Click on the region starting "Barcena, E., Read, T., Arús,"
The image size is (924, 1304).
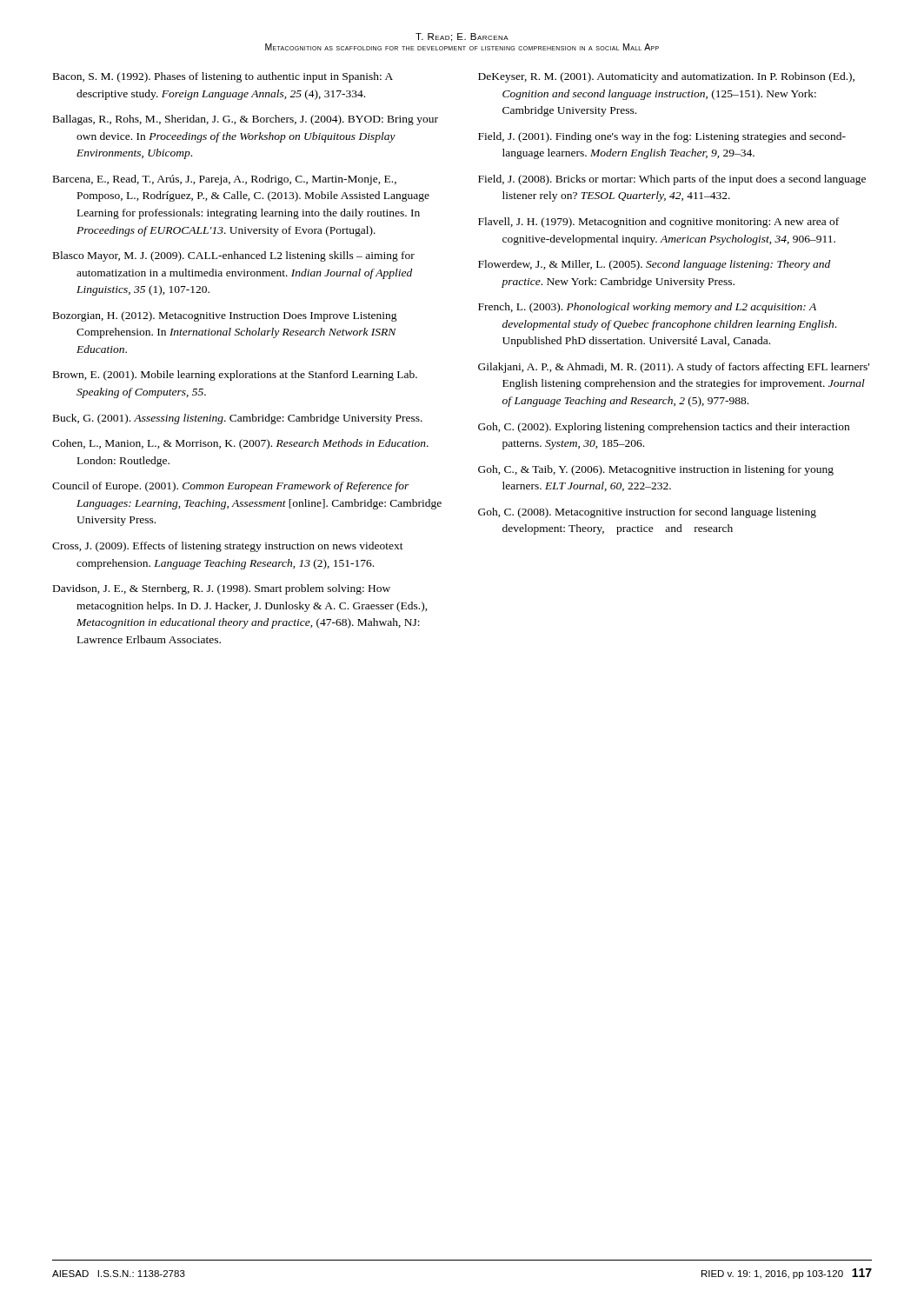coord(241,204)
